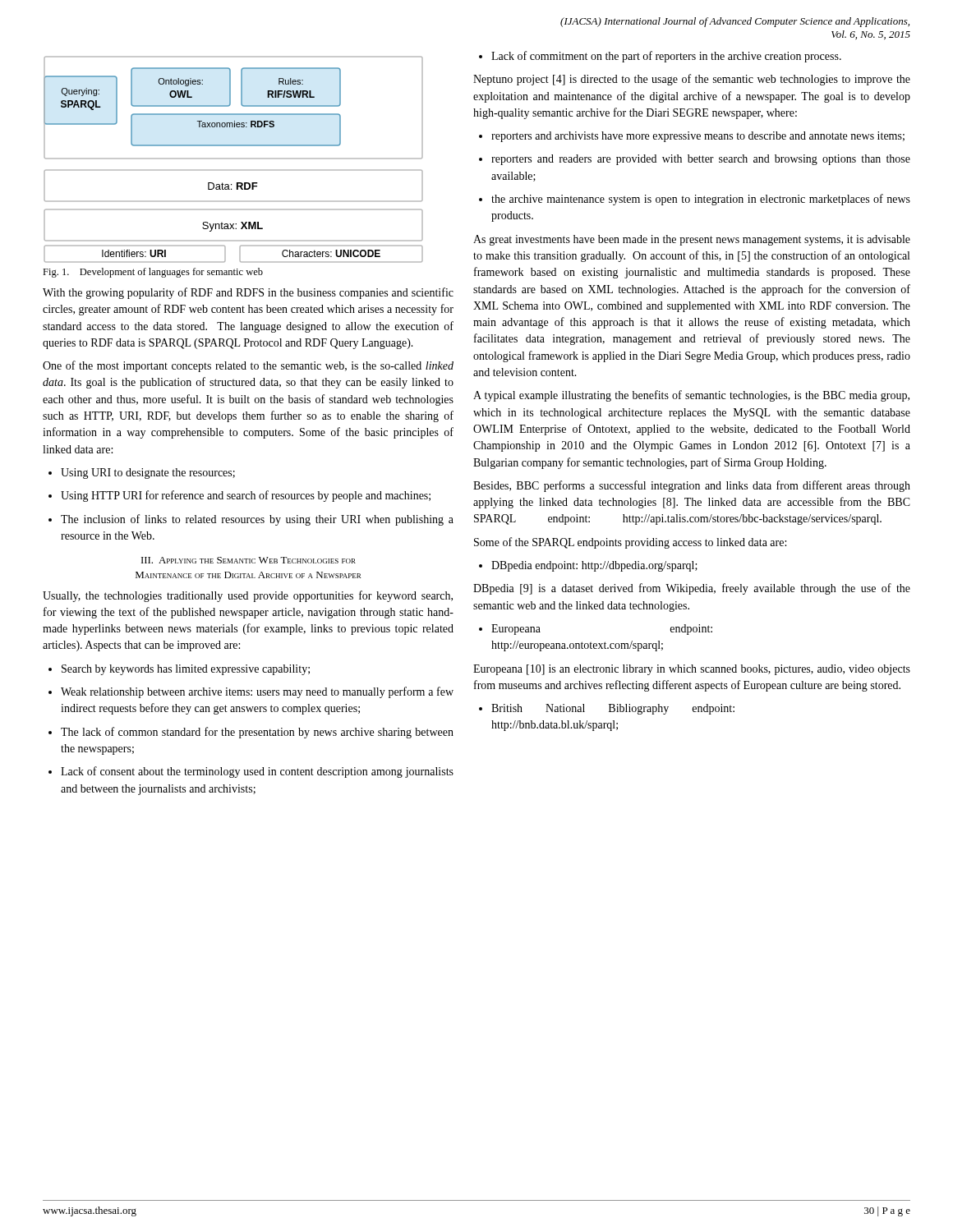Point to the block beginning "Lack of commitment on the part of"
This screenshot has height=1232, width=953.
[x=701, y=57]
